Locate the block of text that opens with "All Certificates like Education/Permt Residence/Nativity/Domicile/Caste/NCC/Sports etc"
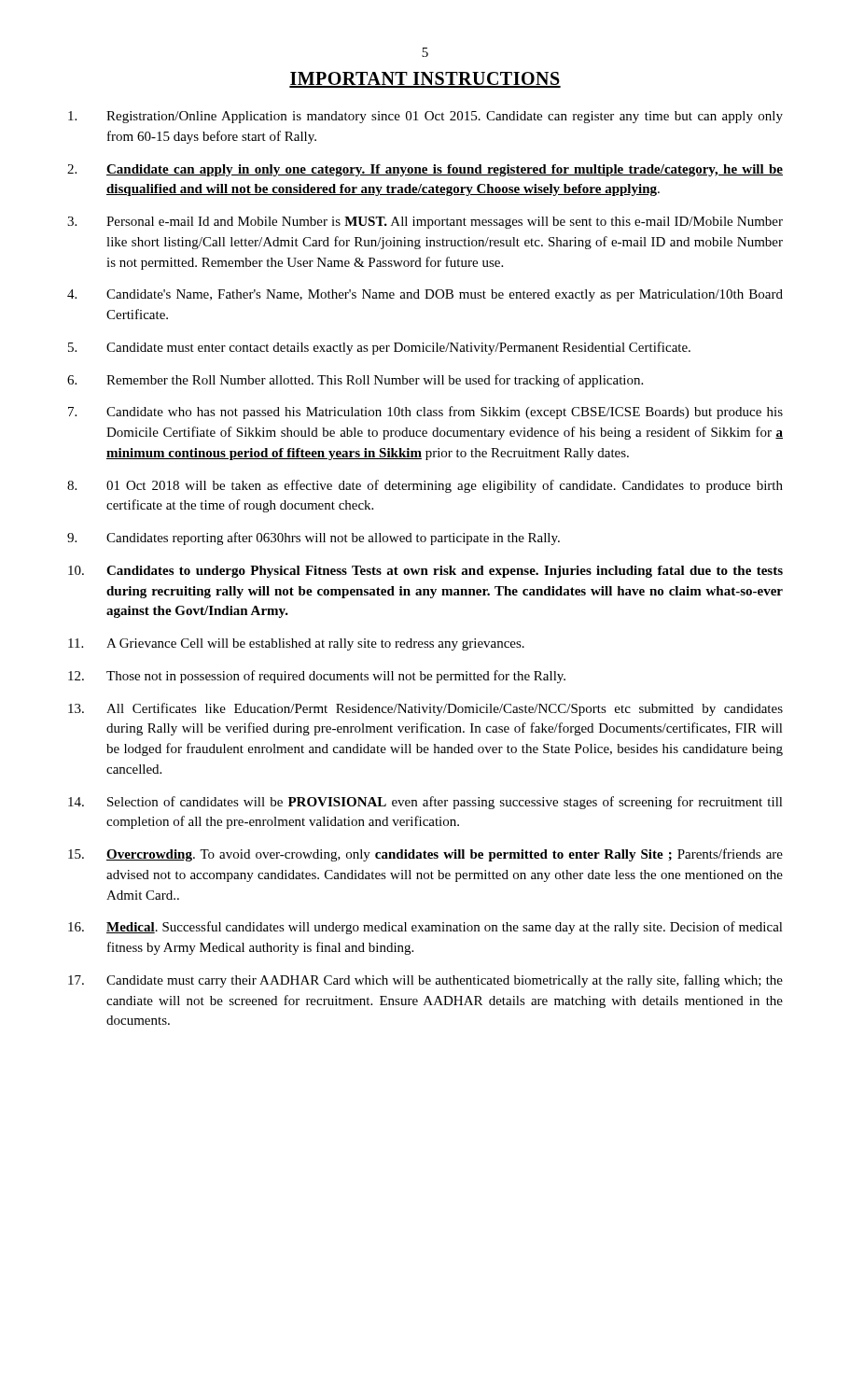850x1400 pixels. point(425,739)
